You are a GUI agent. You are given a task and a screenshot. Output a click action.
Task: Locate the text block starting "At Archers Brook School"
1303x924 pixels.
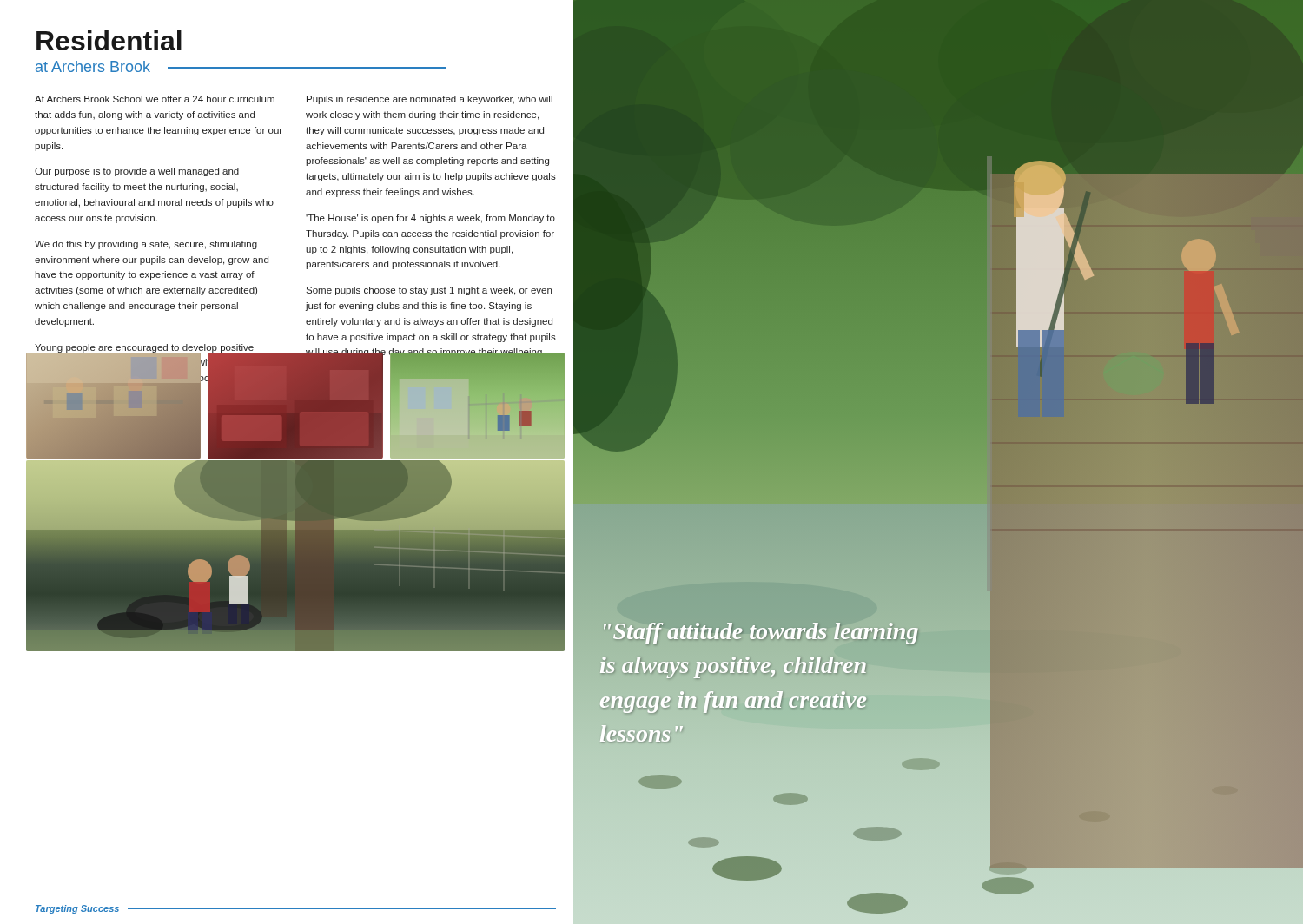160,123
